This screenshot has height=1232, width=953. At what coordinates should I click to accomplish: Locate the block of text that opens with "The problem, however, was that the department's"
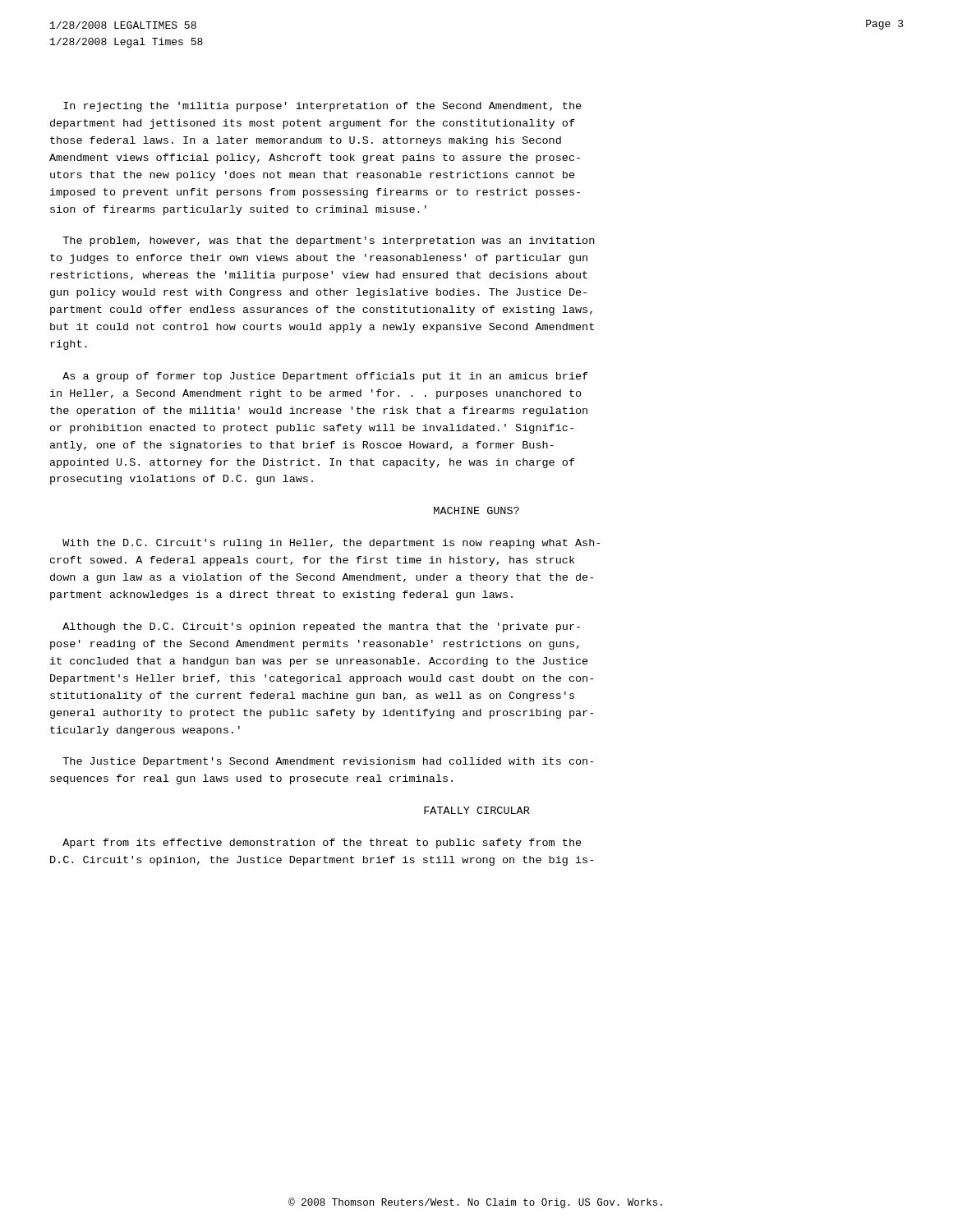[322, 293]
